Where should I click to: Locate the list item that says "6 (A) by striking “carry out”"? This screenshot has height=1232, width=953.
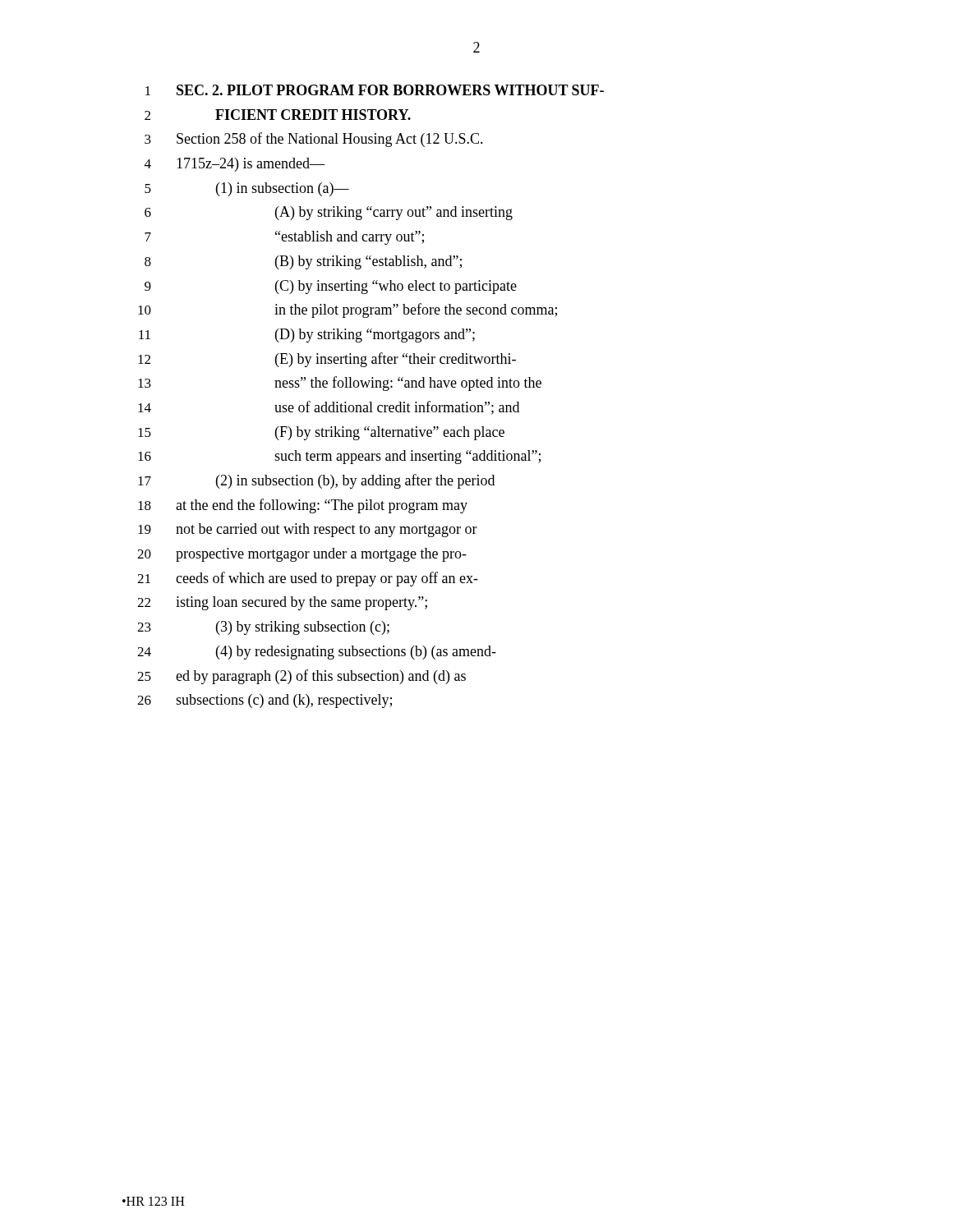[x=488, y=213]
